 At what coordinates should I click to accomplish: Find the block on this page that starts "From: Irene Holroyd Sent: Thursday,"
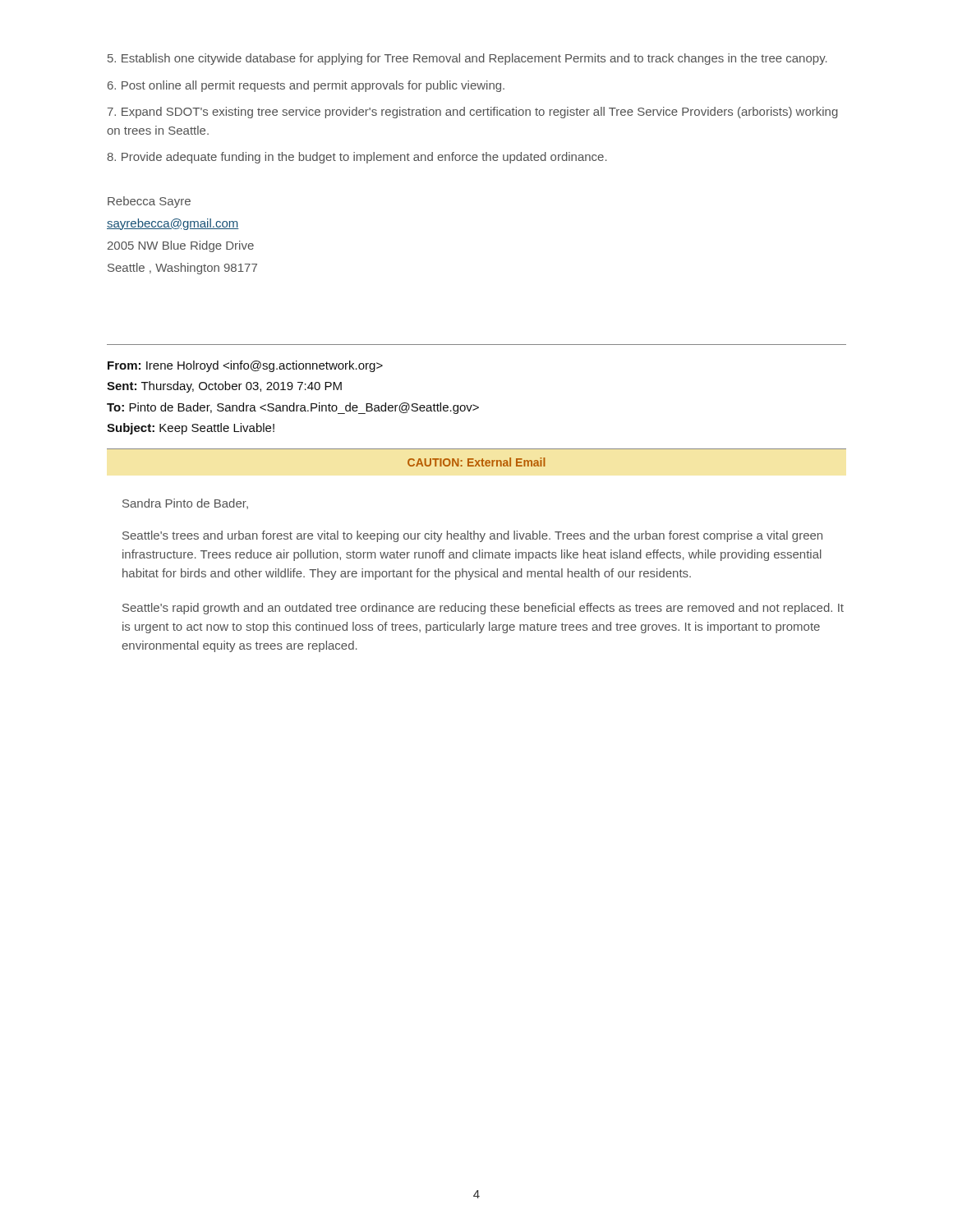click(293, 396)
